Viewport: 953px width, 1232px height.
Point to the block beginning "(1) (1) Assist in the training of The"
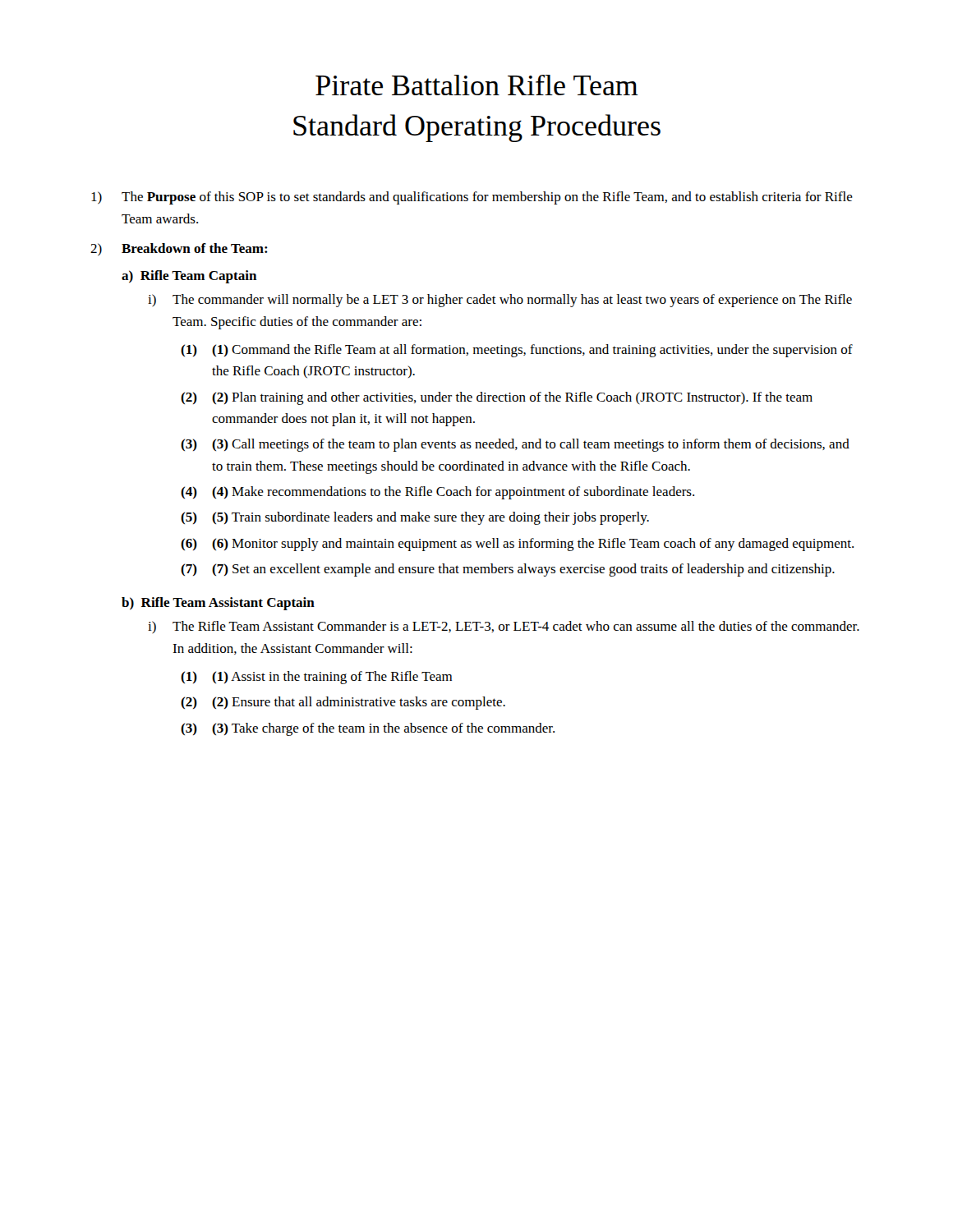coord(316,678)
